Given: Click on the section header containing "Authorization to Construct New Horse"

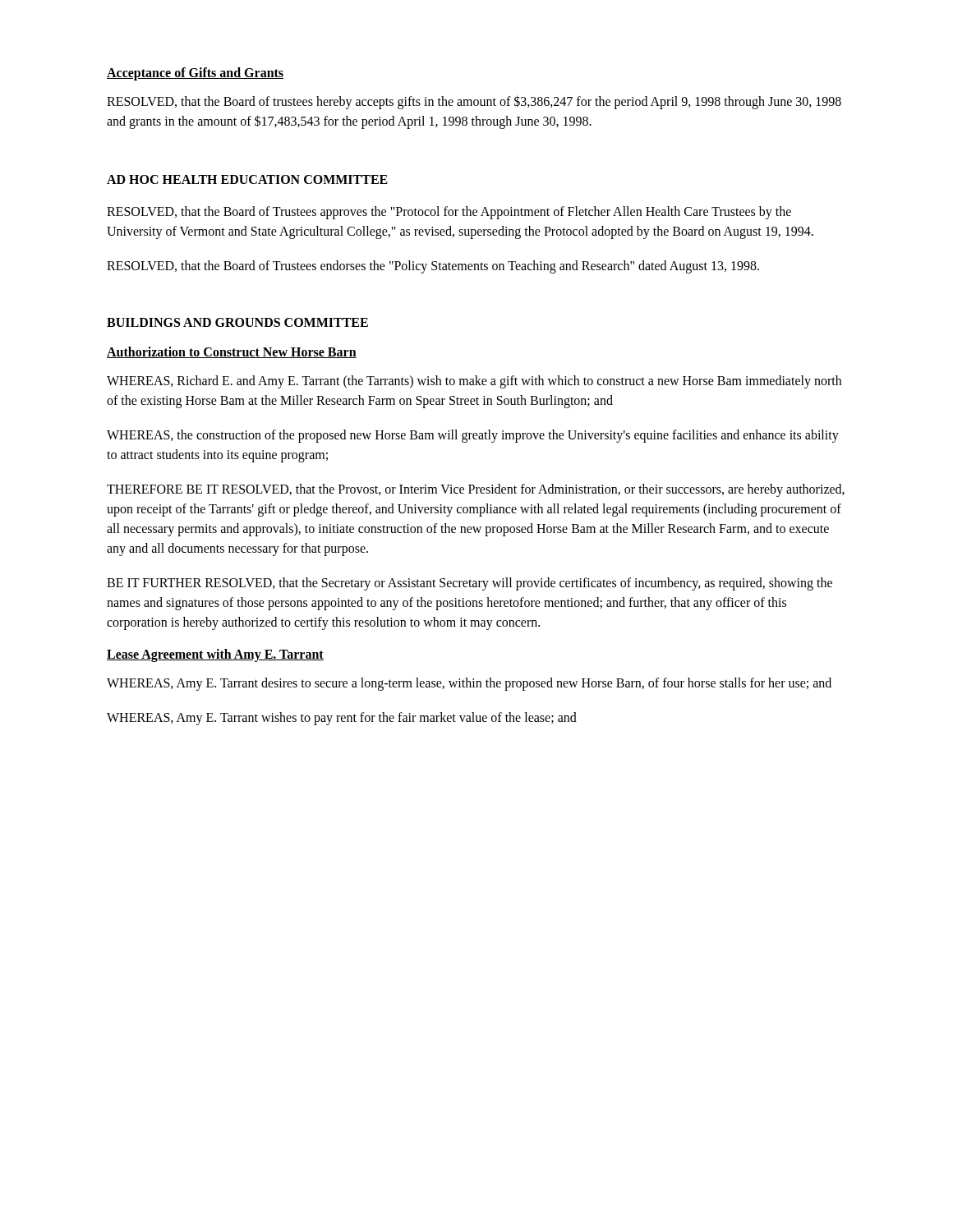Looking at the screenshot, I should 231,352.
